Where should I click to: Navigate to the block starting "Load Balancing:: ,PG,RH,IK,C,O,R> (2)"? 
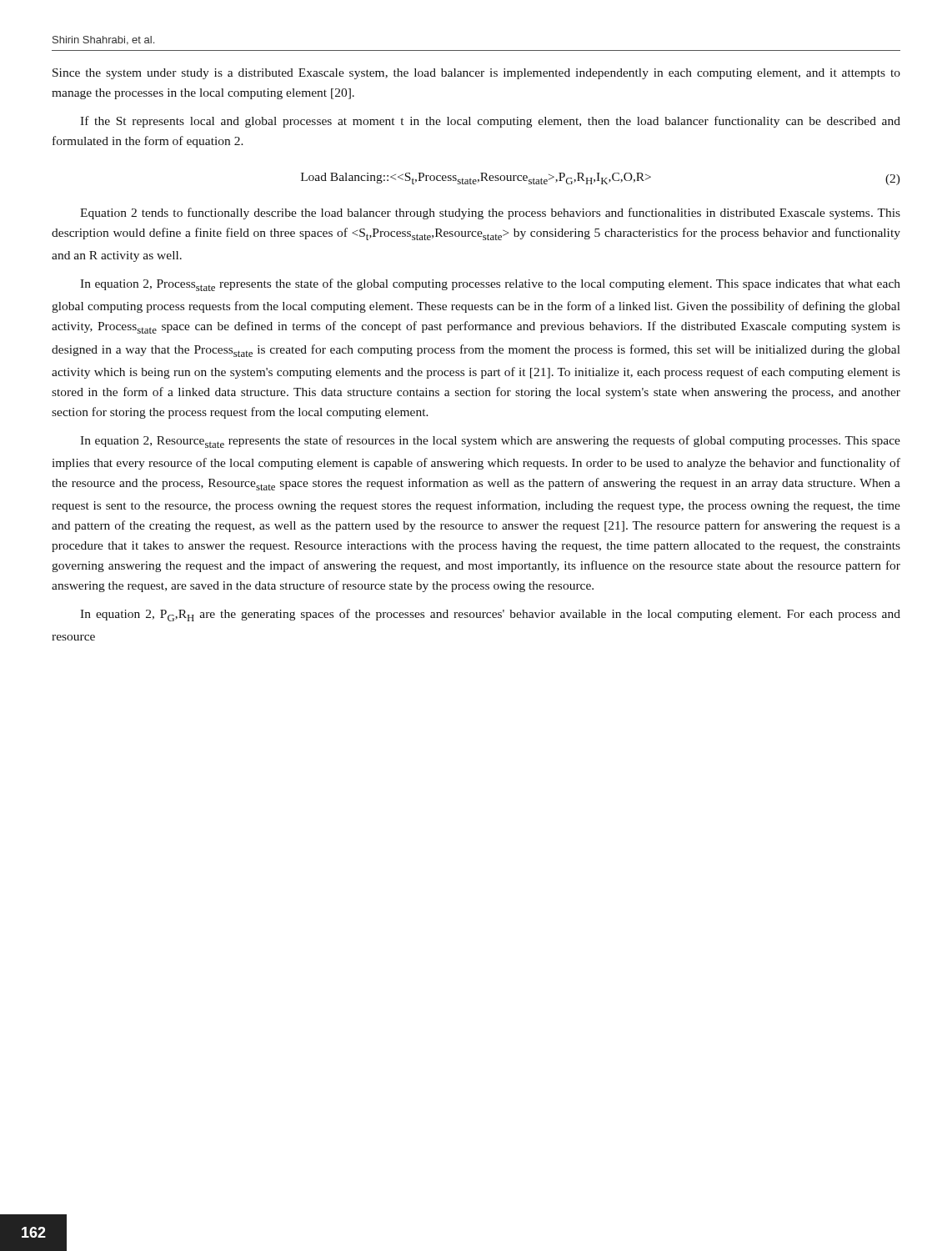click(x=600, y=179)
